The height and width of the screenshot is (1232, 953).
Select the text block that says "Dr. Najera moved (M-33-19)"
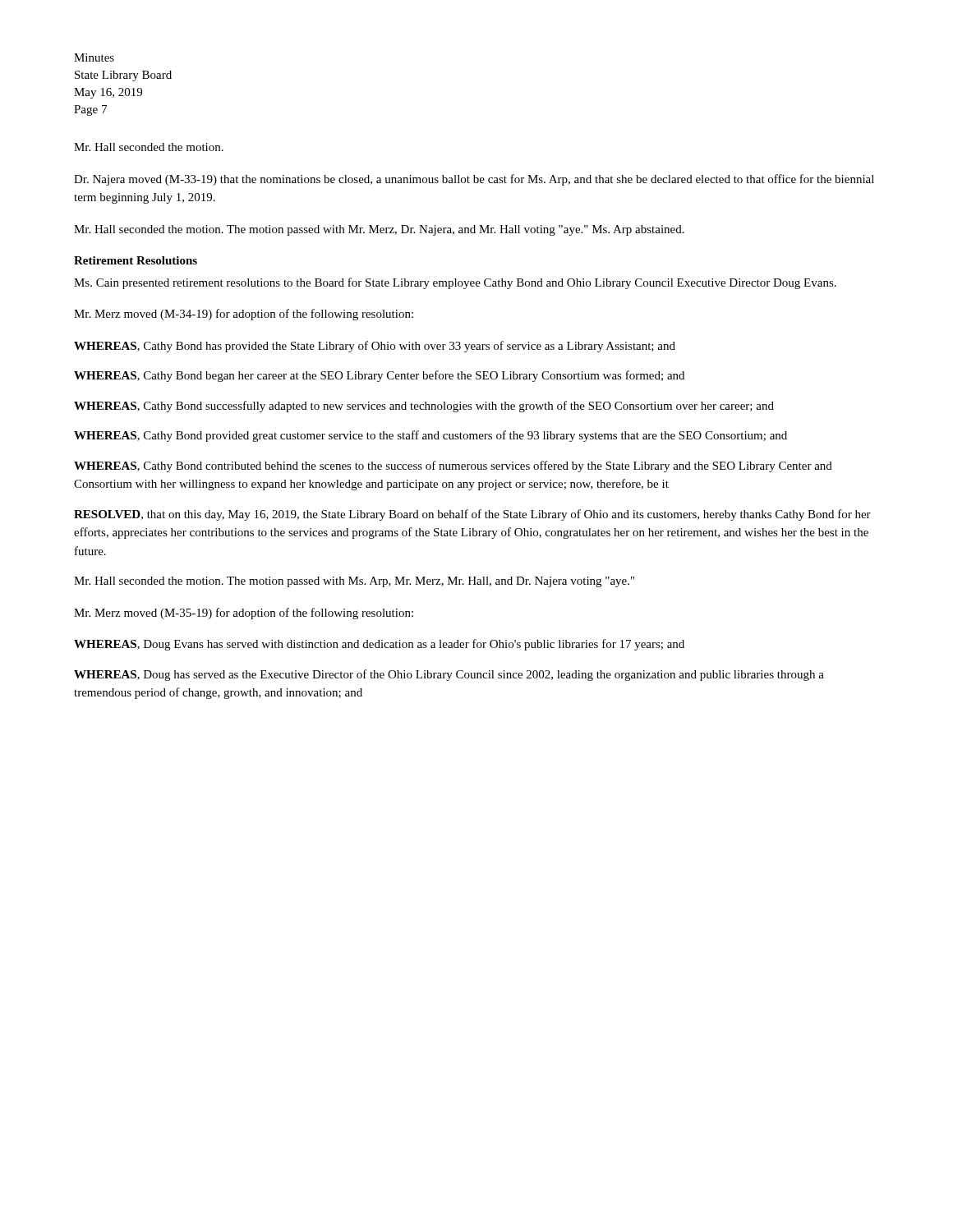point(474,188)
